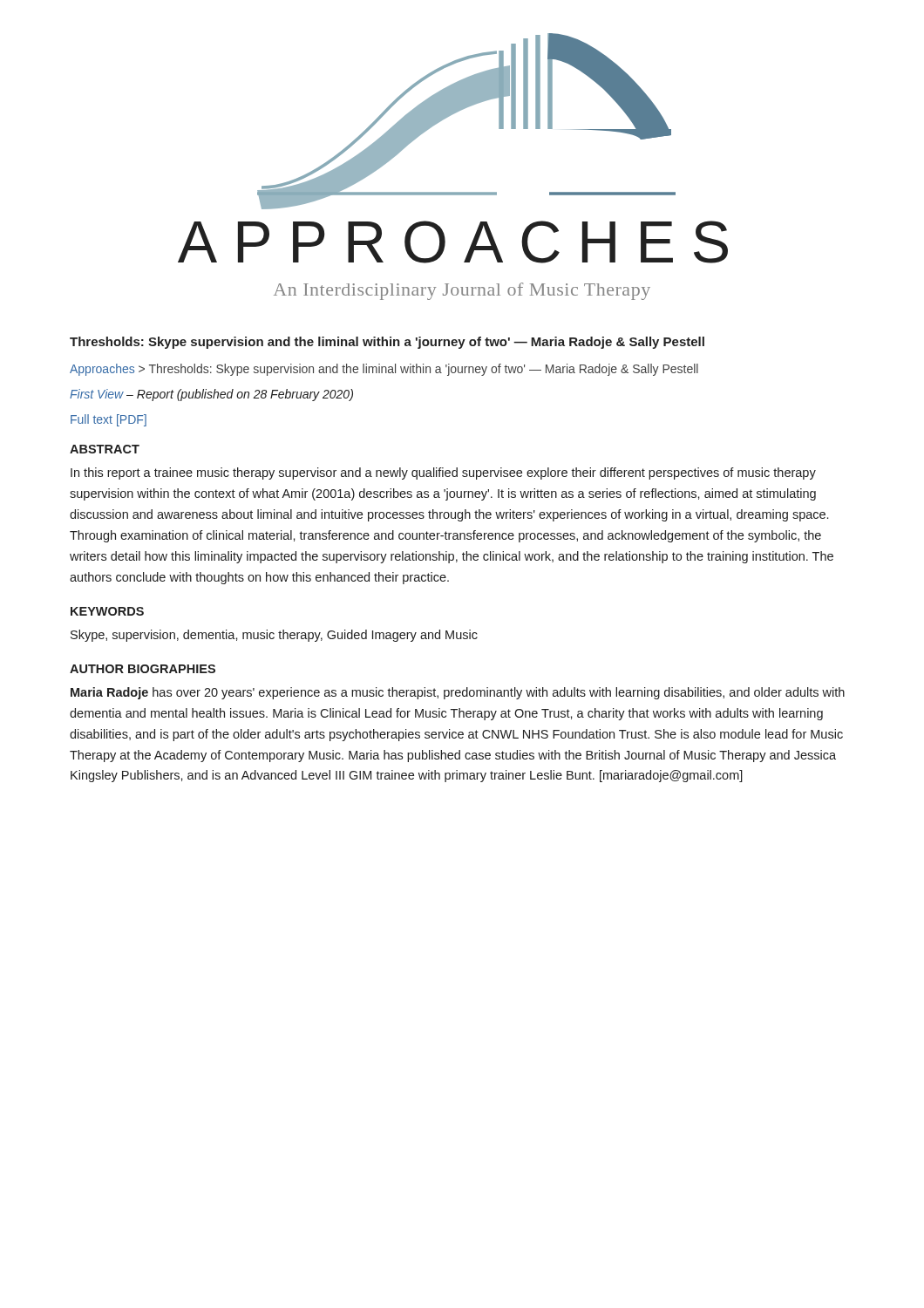This screenshot has height=1308, width=924.
Task: Select the passage starting "Approaches > Thresholds: Skype supervision and"
Action: tap(384, 369)
